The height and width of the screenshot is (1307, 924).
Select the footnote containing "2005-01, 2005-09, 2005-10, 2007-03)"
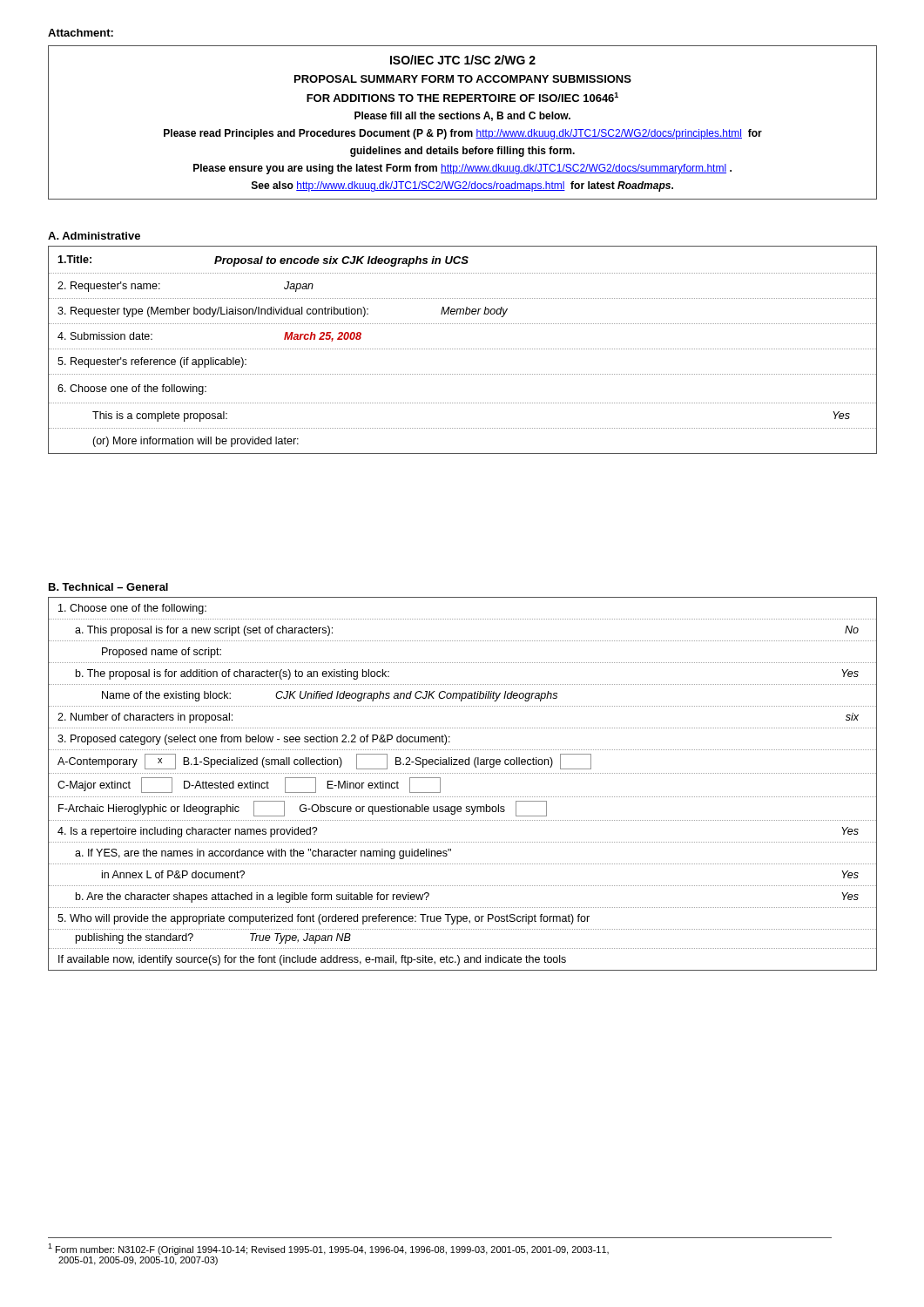[x=138, y=1260]
